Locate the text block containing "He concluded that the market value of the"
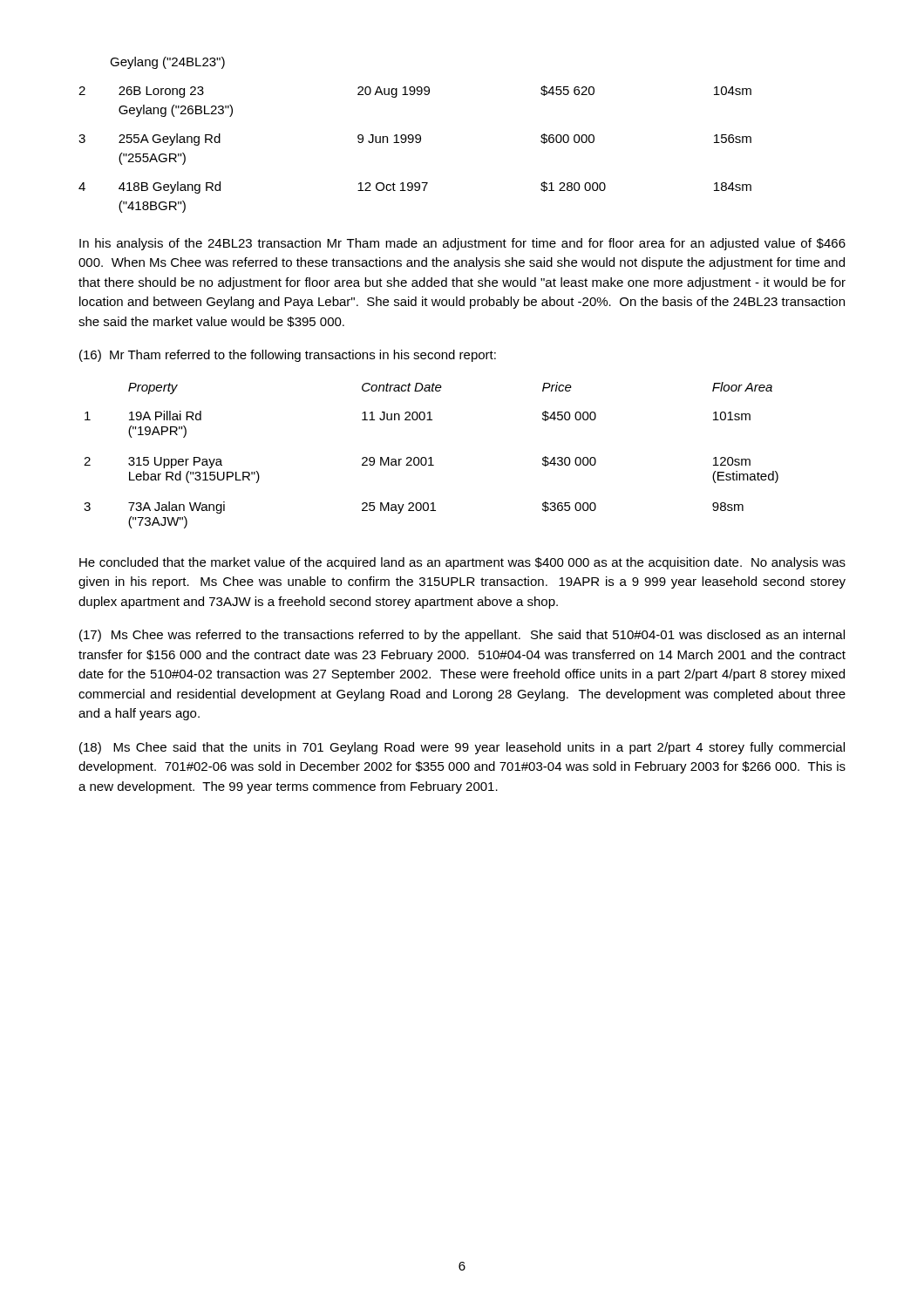 (x=462, y=581)
